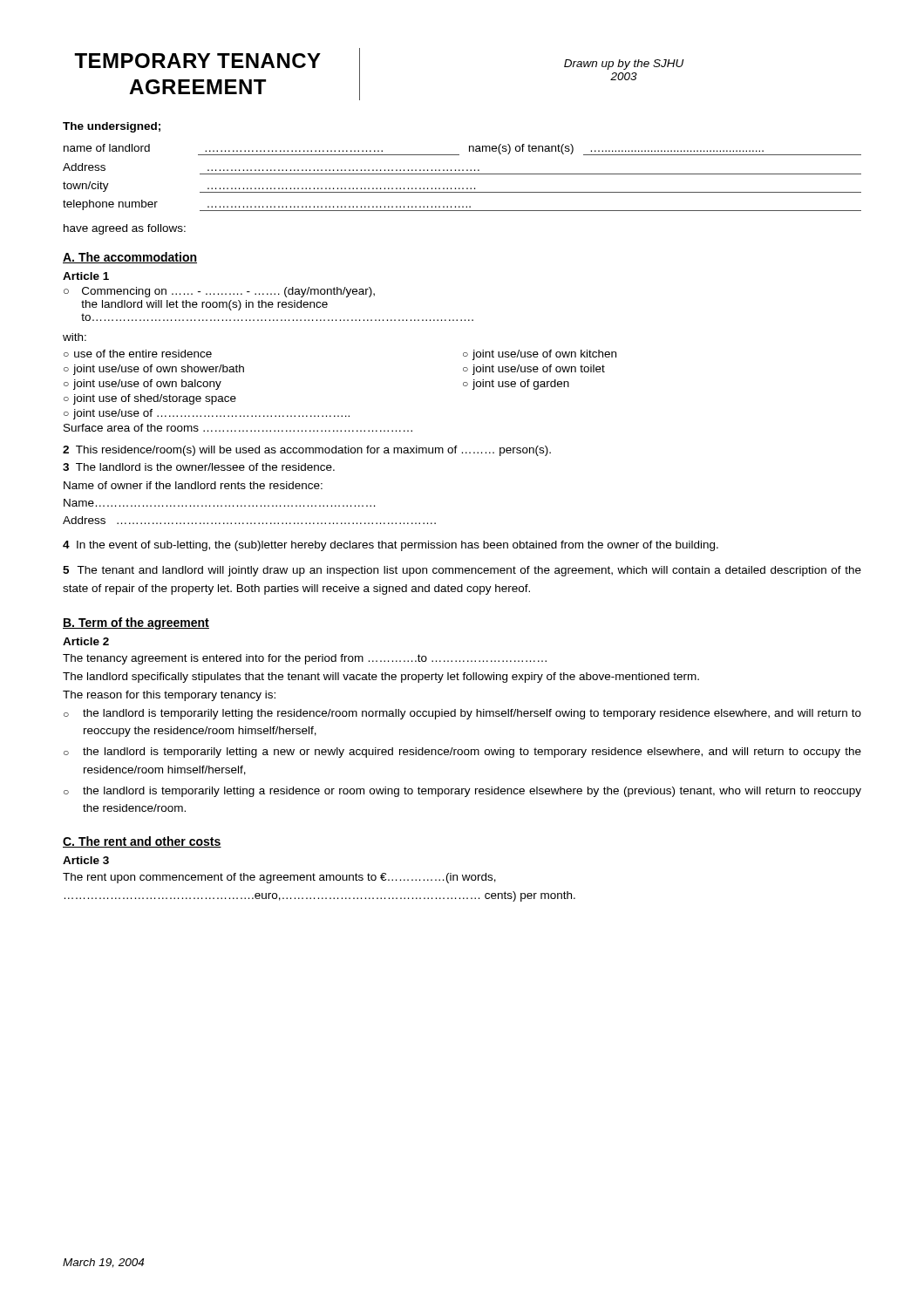Point to the block beginning "2 This residence/room(s) will"
This screenshot has height=1308, width=924.
(307, 485)
